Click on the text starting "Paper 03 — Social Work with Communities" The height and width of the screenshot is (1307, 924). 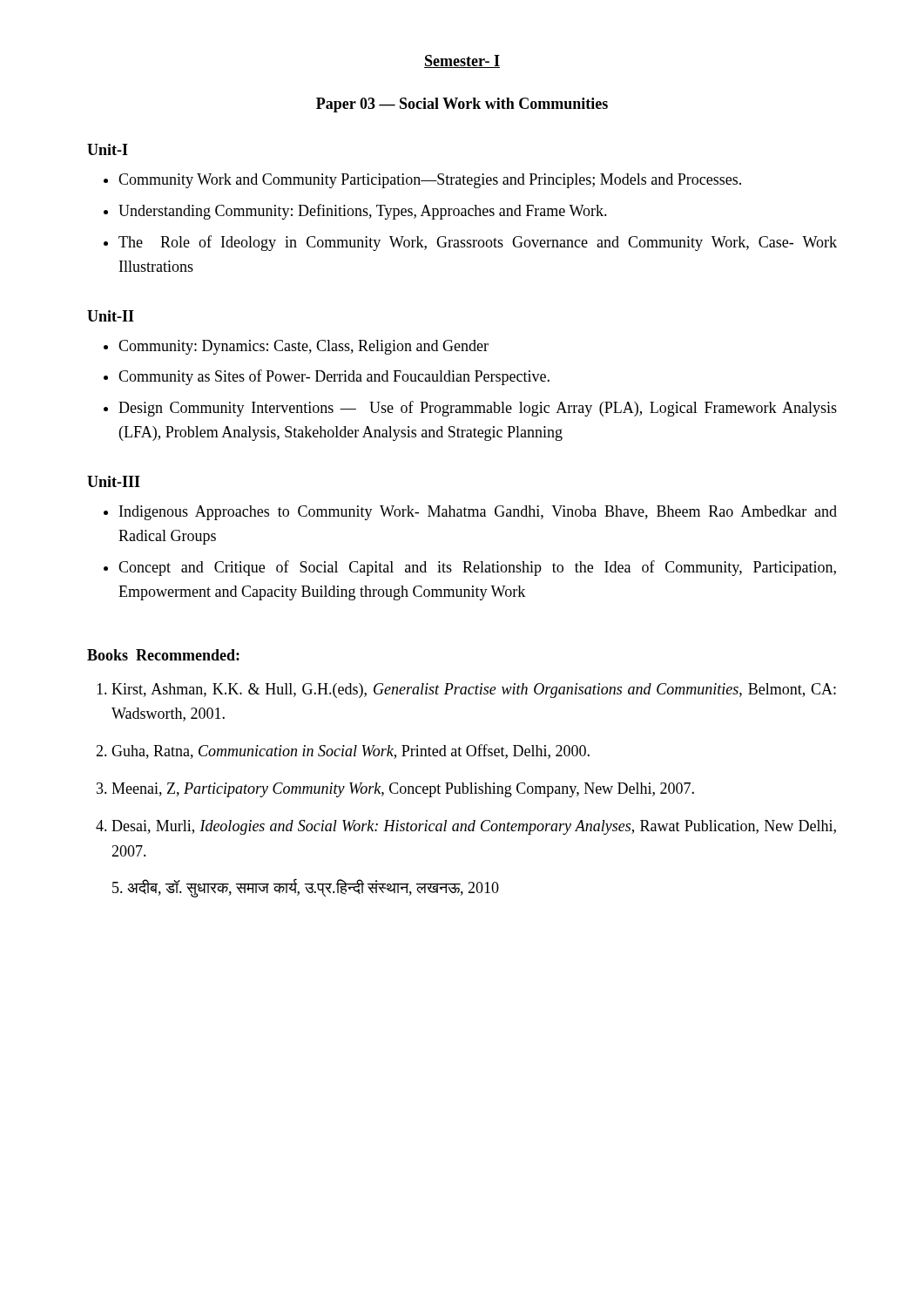pos(462,104)
